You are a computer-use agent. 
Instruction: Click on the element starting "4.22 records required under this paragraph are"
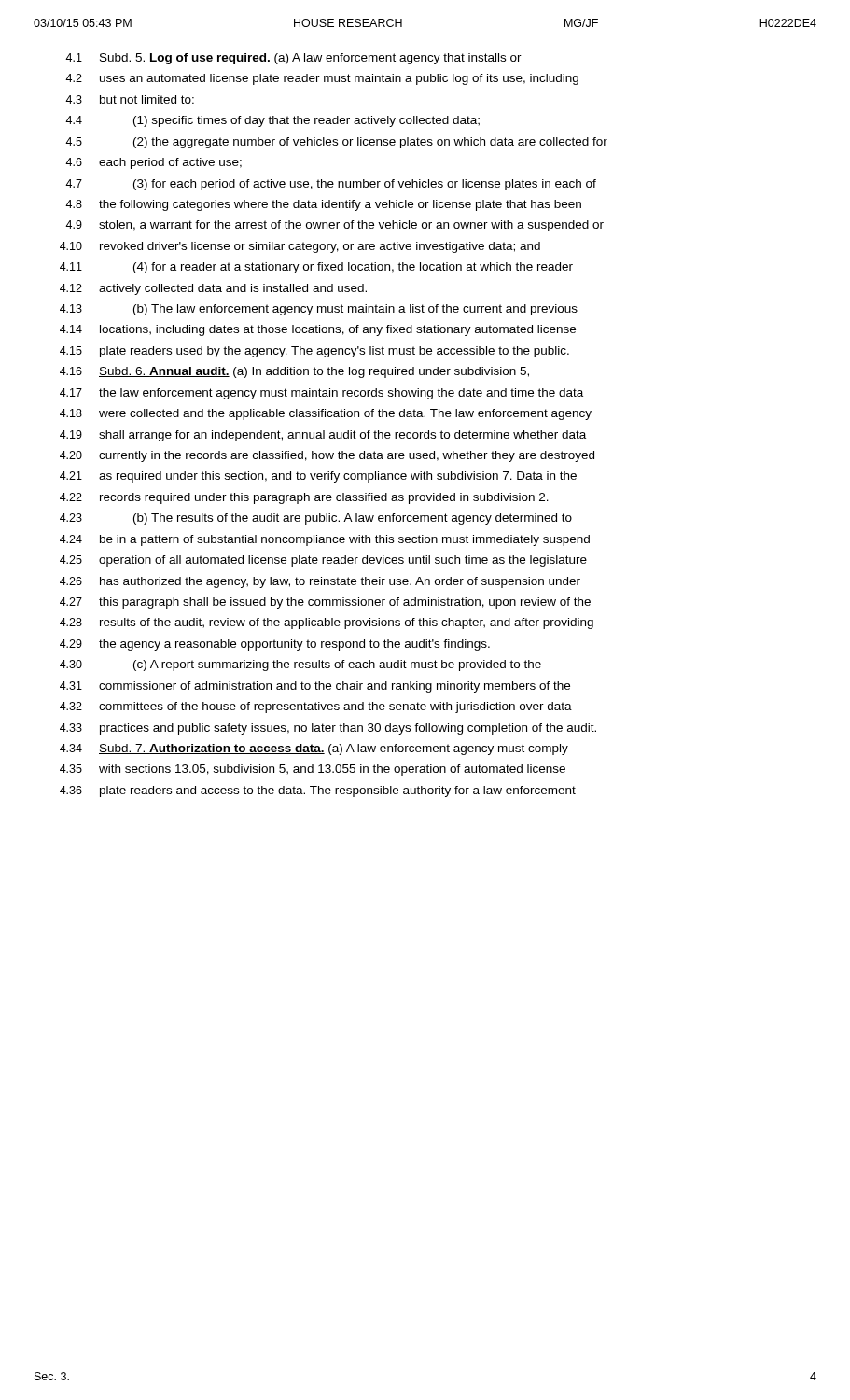click(x=425, y=498)
